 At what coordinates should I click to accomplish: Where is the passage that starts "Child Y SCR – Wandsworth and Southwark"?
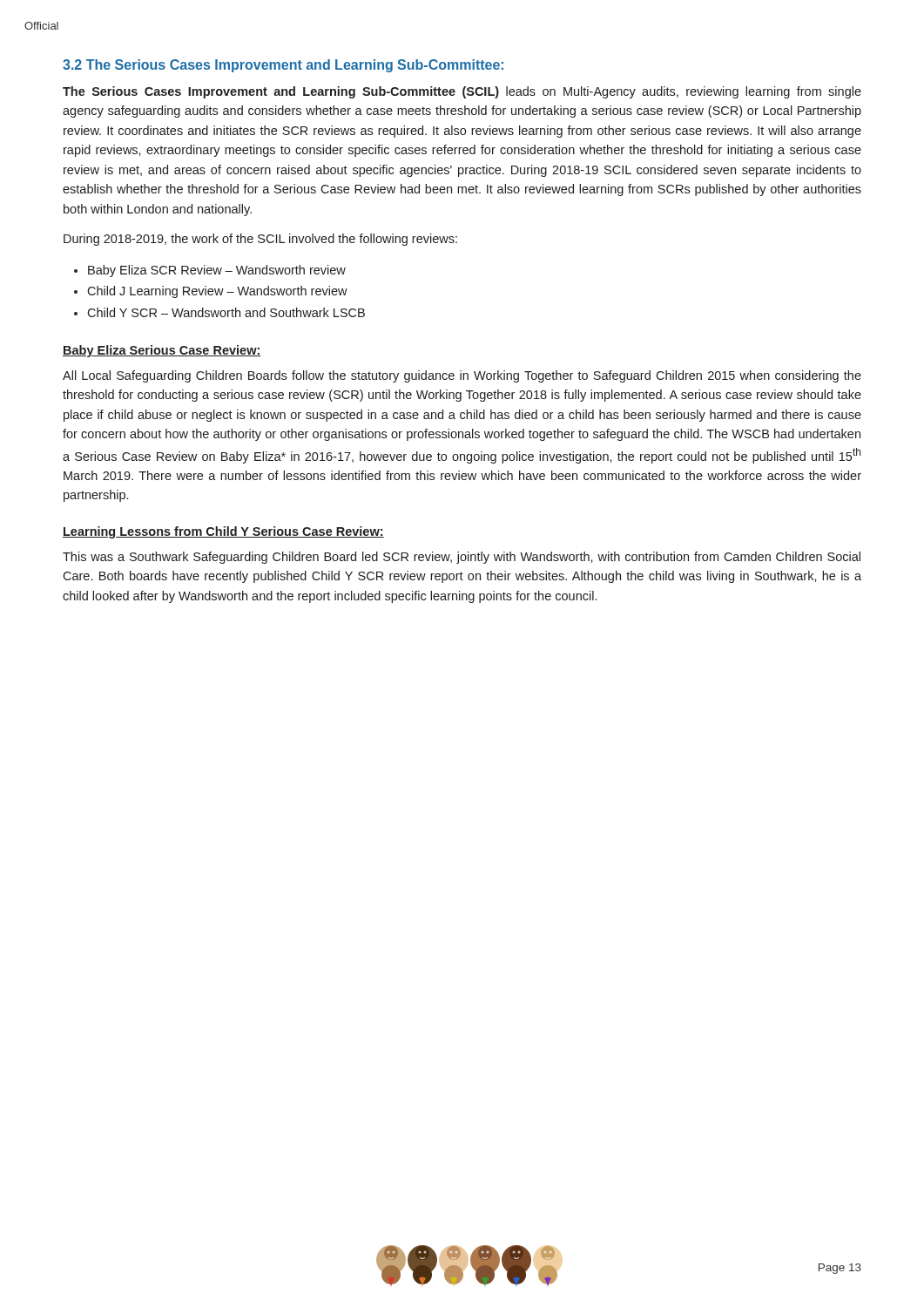(226, 313)
